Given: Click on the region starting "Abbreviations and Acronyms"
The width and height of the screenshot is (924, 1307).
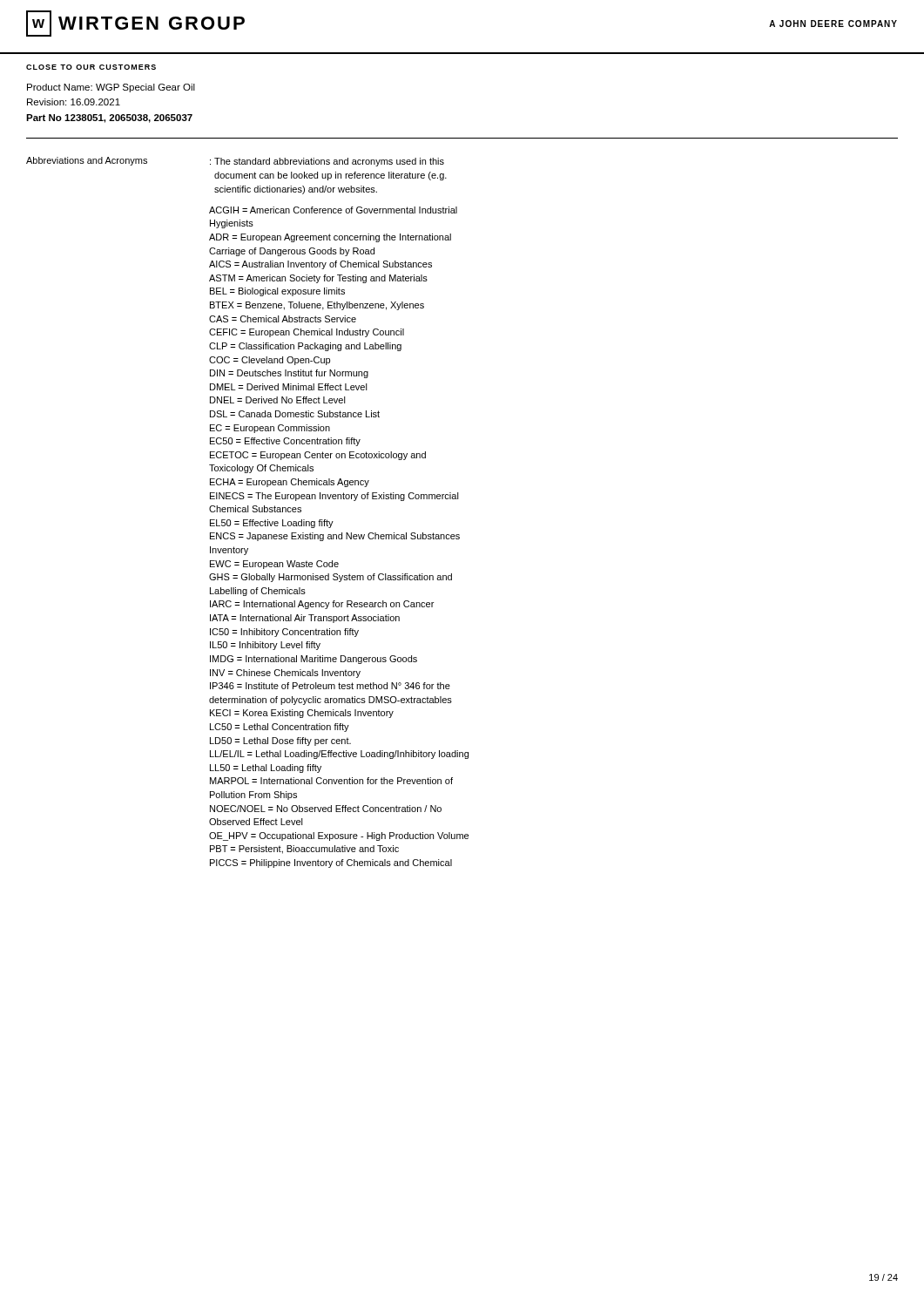Looking at the screenshot, I should (87, 160).
